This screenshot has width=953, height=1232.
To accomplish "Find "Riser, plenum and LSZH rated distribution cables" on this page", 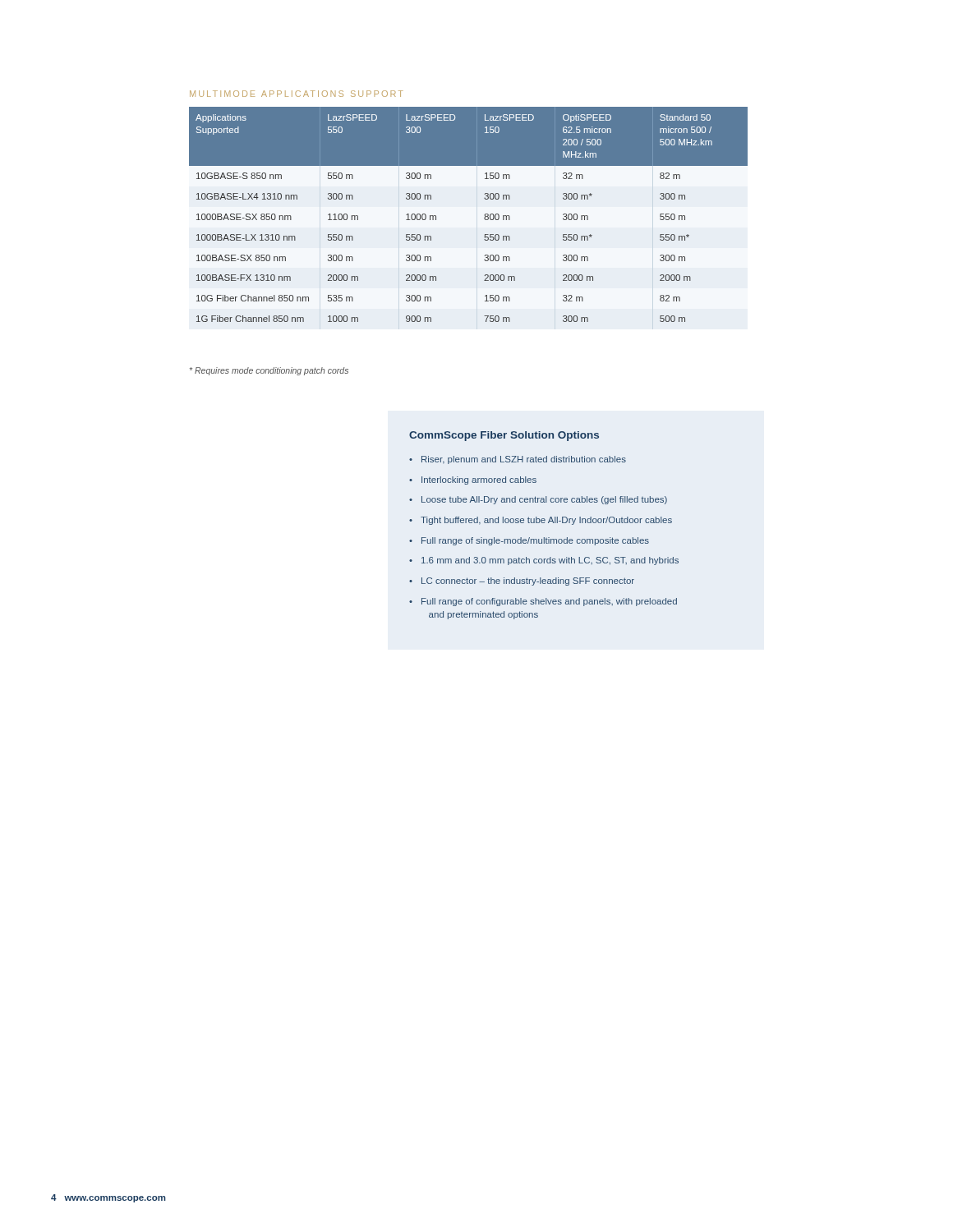I will pyautogui.click(x=523, y=459).
